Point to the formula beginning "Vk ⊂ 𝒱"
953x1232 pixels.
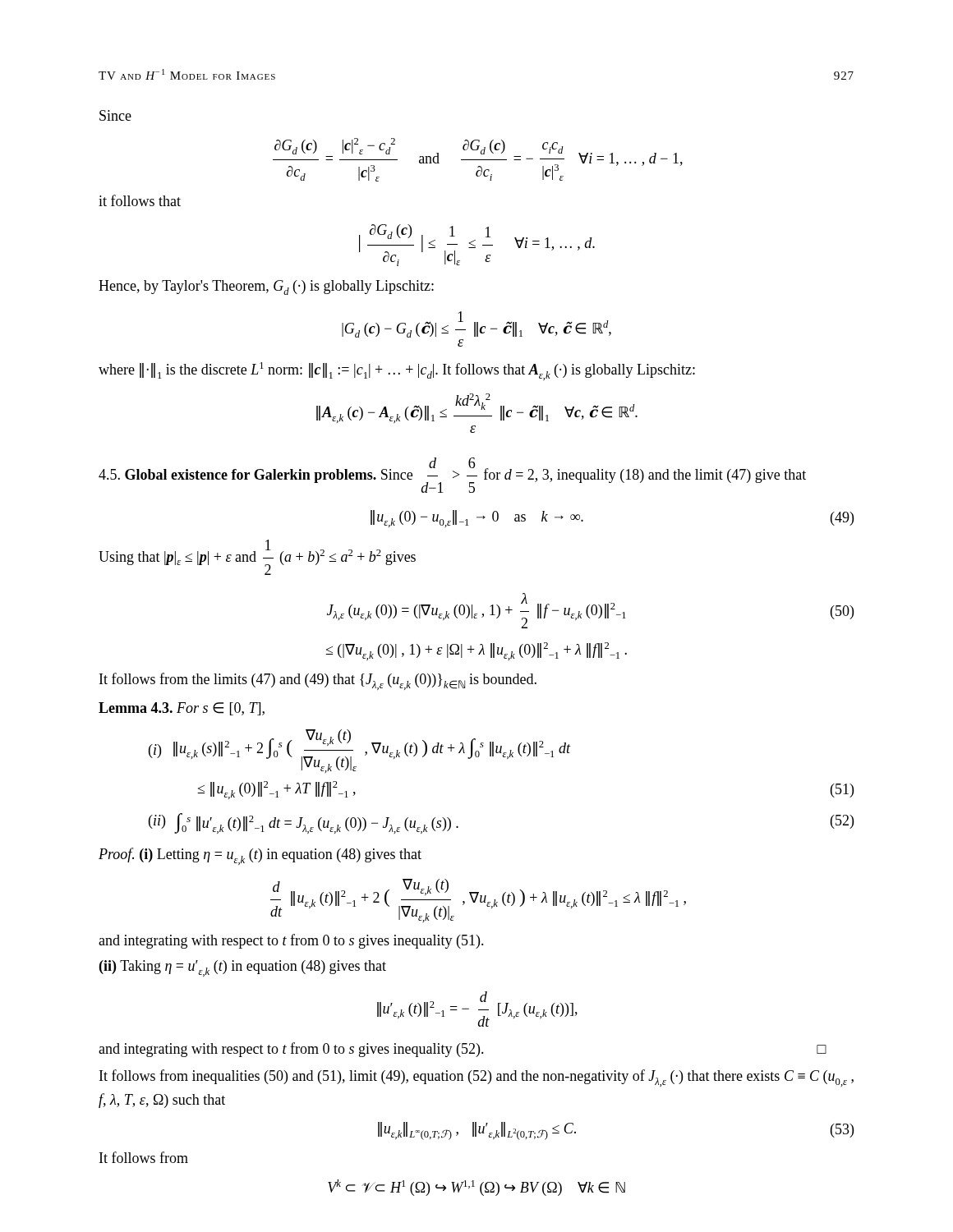click(x=476, y=1187)
